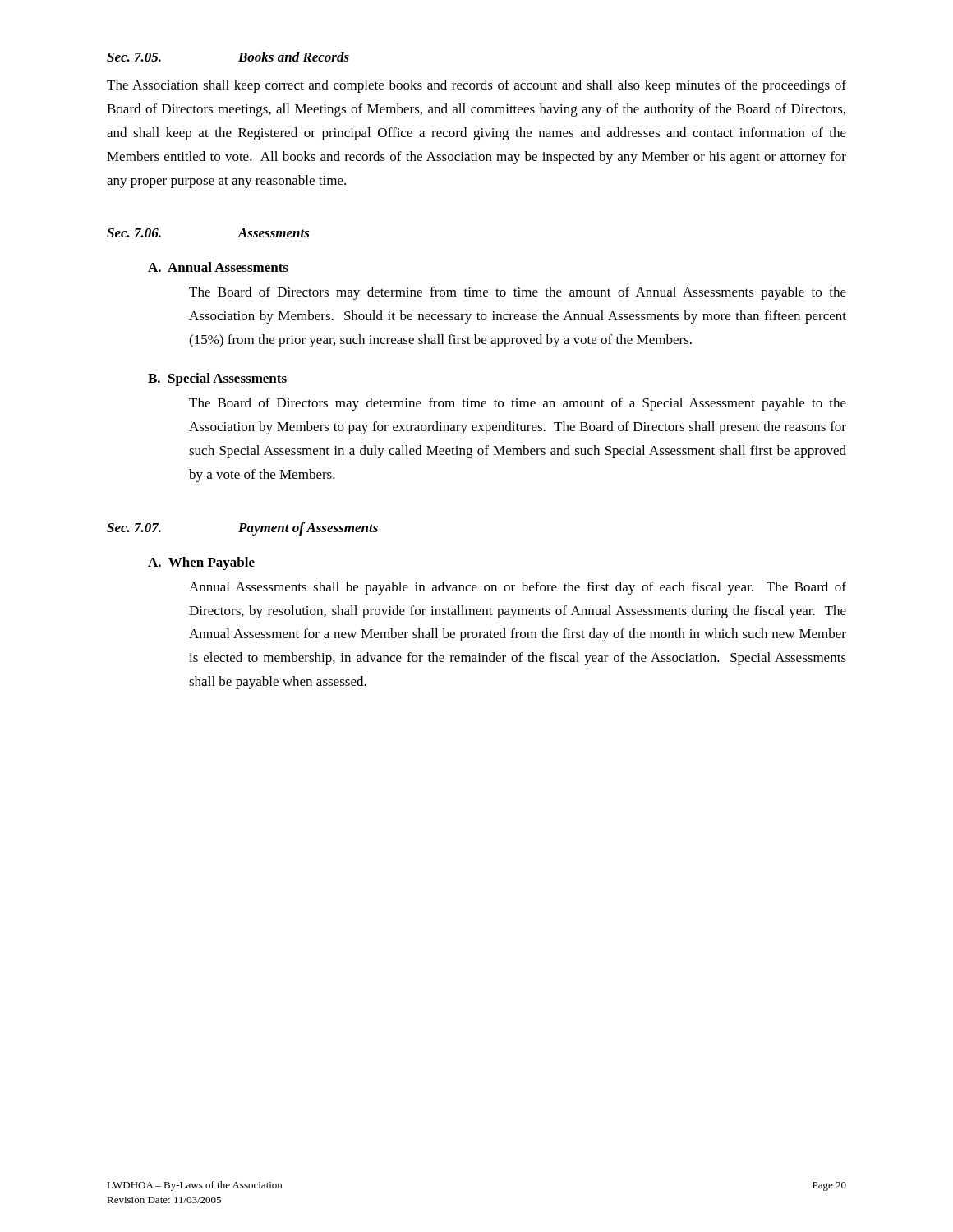Click on the text that reads "B. Special Assessments"
Screen dimensions: 1232x953
click(x=217, y=378)
